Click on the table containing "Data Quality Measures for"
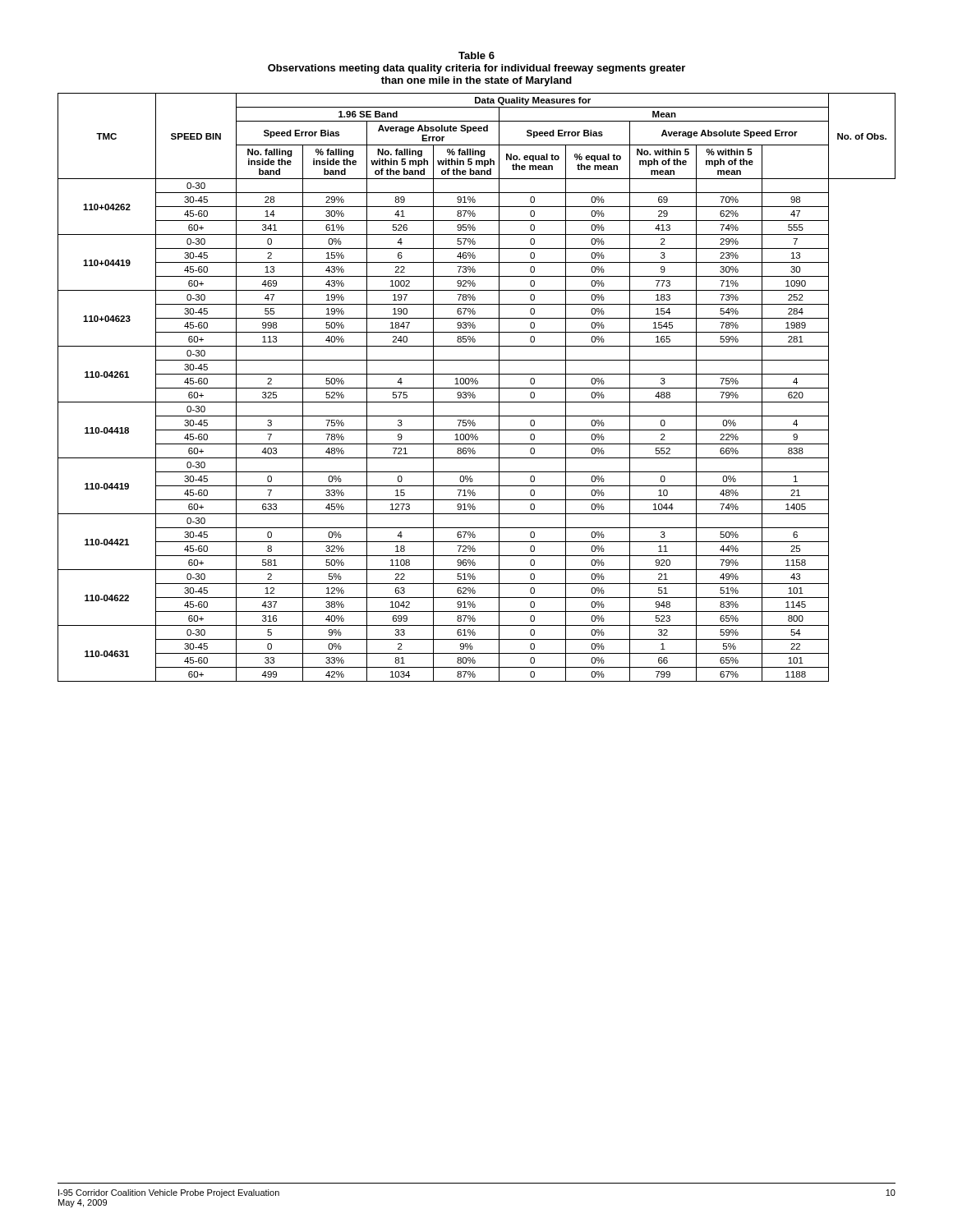Viewport: 953px width, 1232px height. tap(476, 387)
